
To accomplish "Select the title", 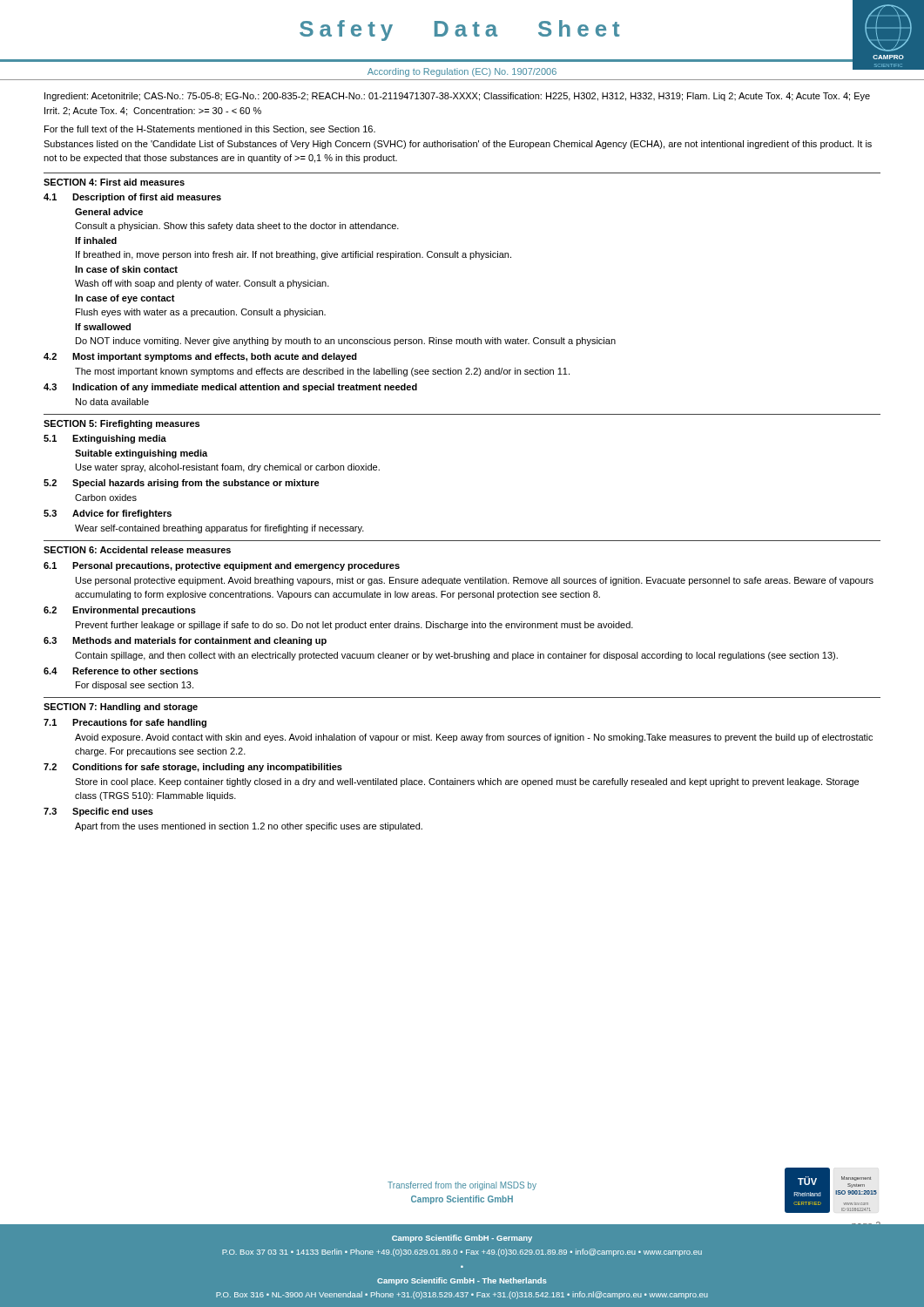I will (x=462, y=29).
